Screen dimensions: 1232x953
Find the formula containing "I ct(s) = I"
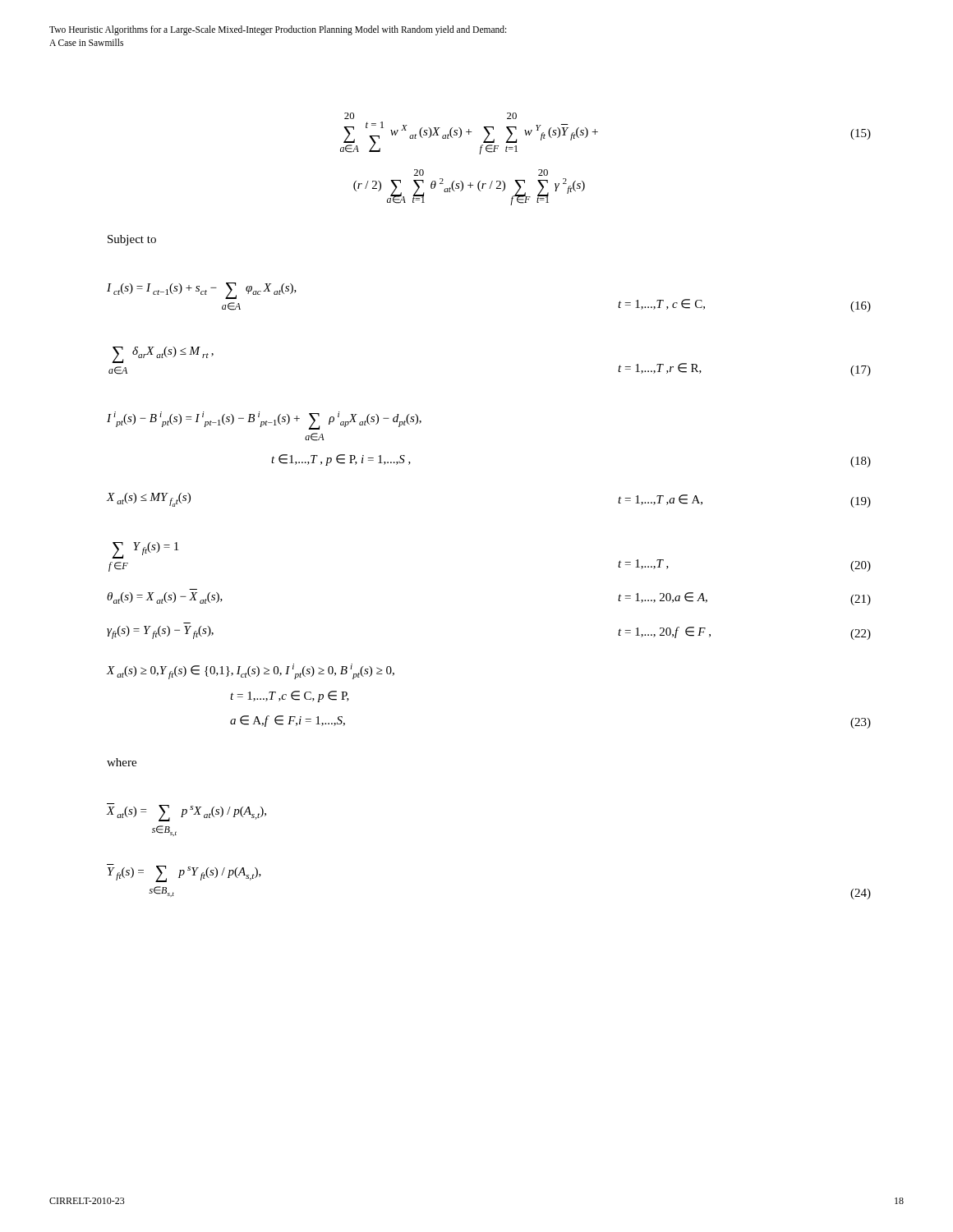[x=231, y=298]
